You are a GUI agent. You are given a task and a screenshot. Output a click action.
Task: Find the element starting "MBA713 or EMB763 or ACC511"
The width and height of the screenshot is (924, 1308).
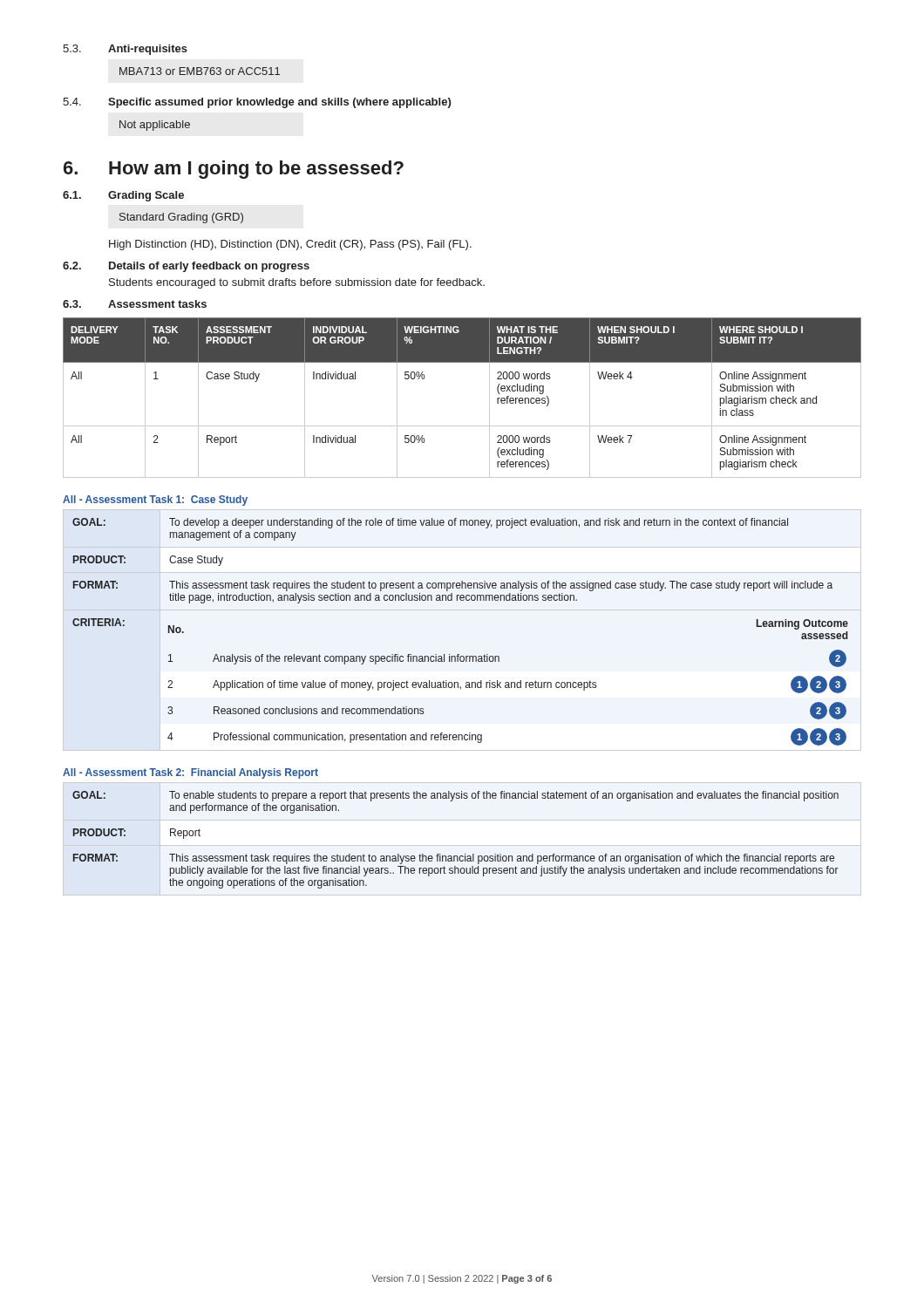(206, 71)
